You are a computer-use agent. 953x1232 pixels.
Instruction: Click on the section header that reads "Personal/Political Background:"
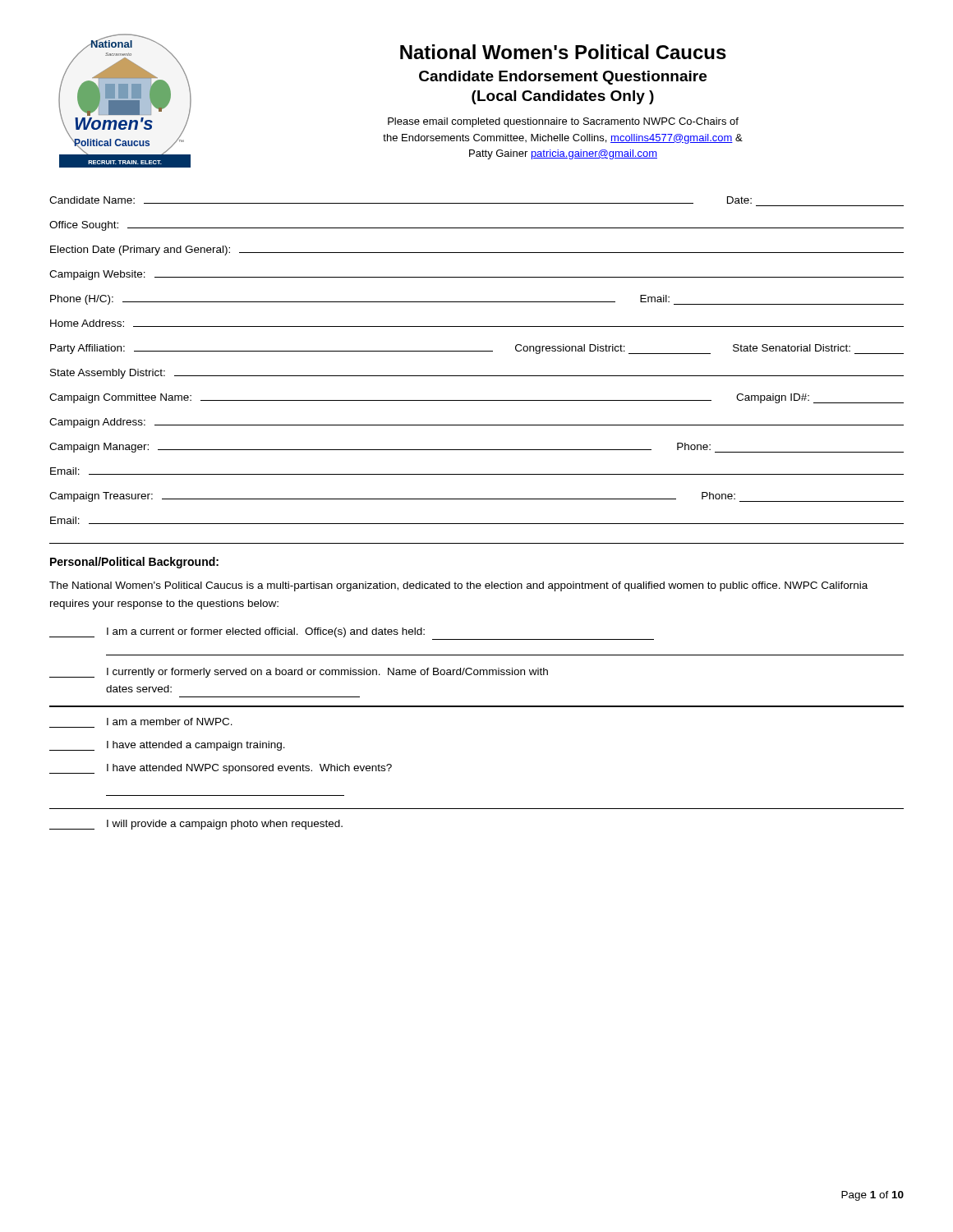coord(134,562)
